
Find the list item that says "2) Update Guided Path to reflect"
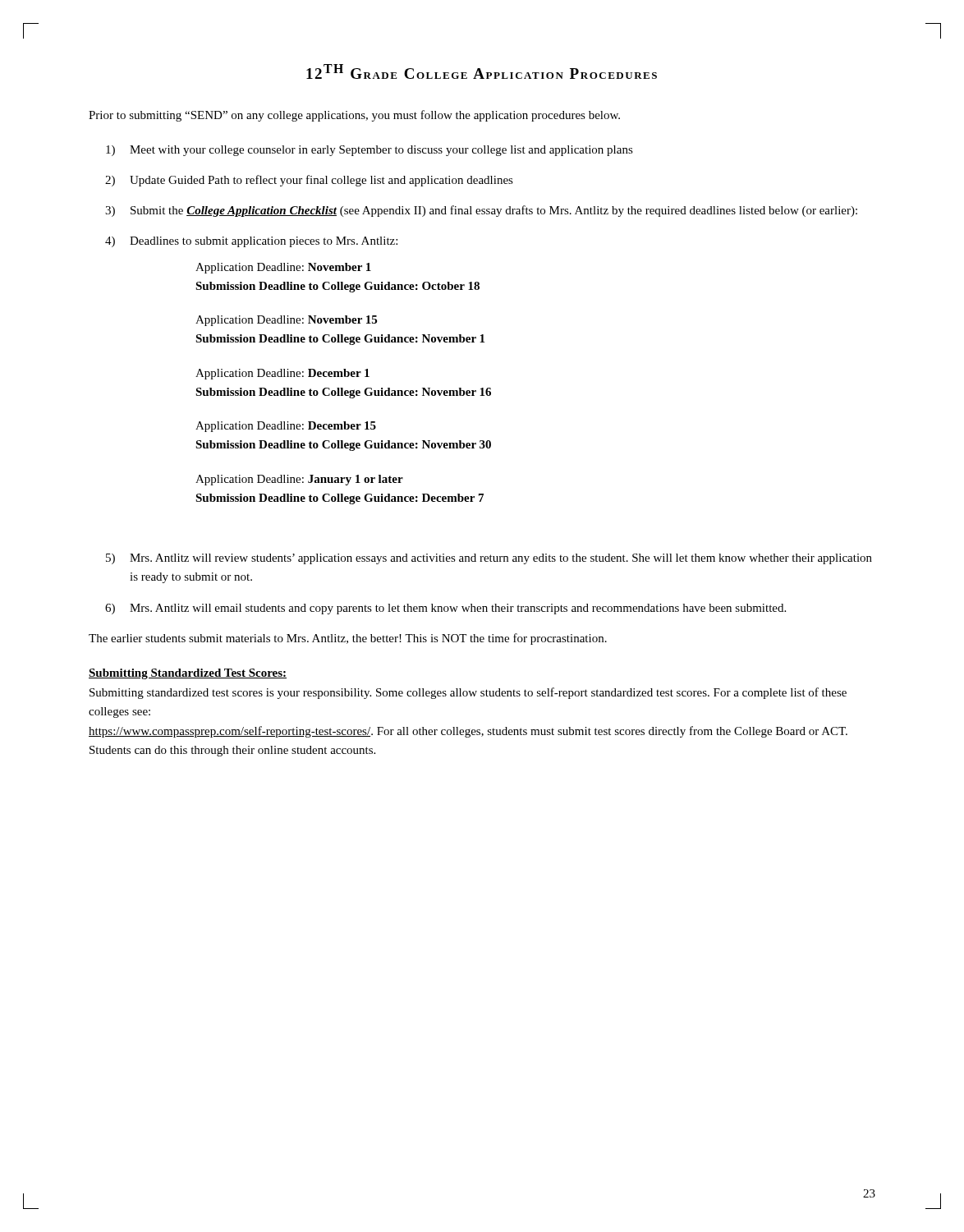click(x=490, y=180)
